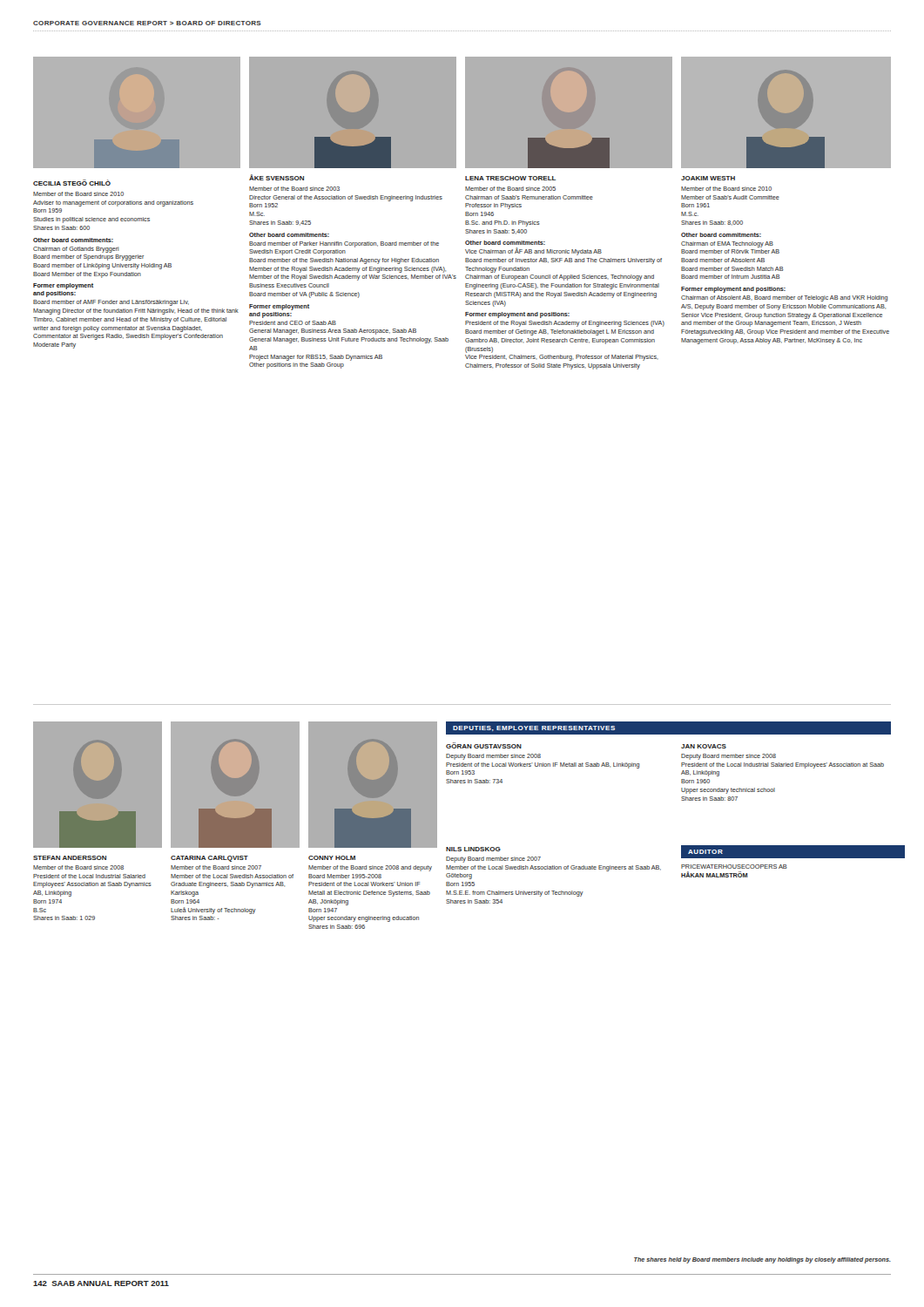The width and height of the screenshot is (924, 1307).
Task: Find the text with the text "PRICEWATERHOUSECOOPERS ABHÅKAN MALMSTRÖM"
Action: 786,872
